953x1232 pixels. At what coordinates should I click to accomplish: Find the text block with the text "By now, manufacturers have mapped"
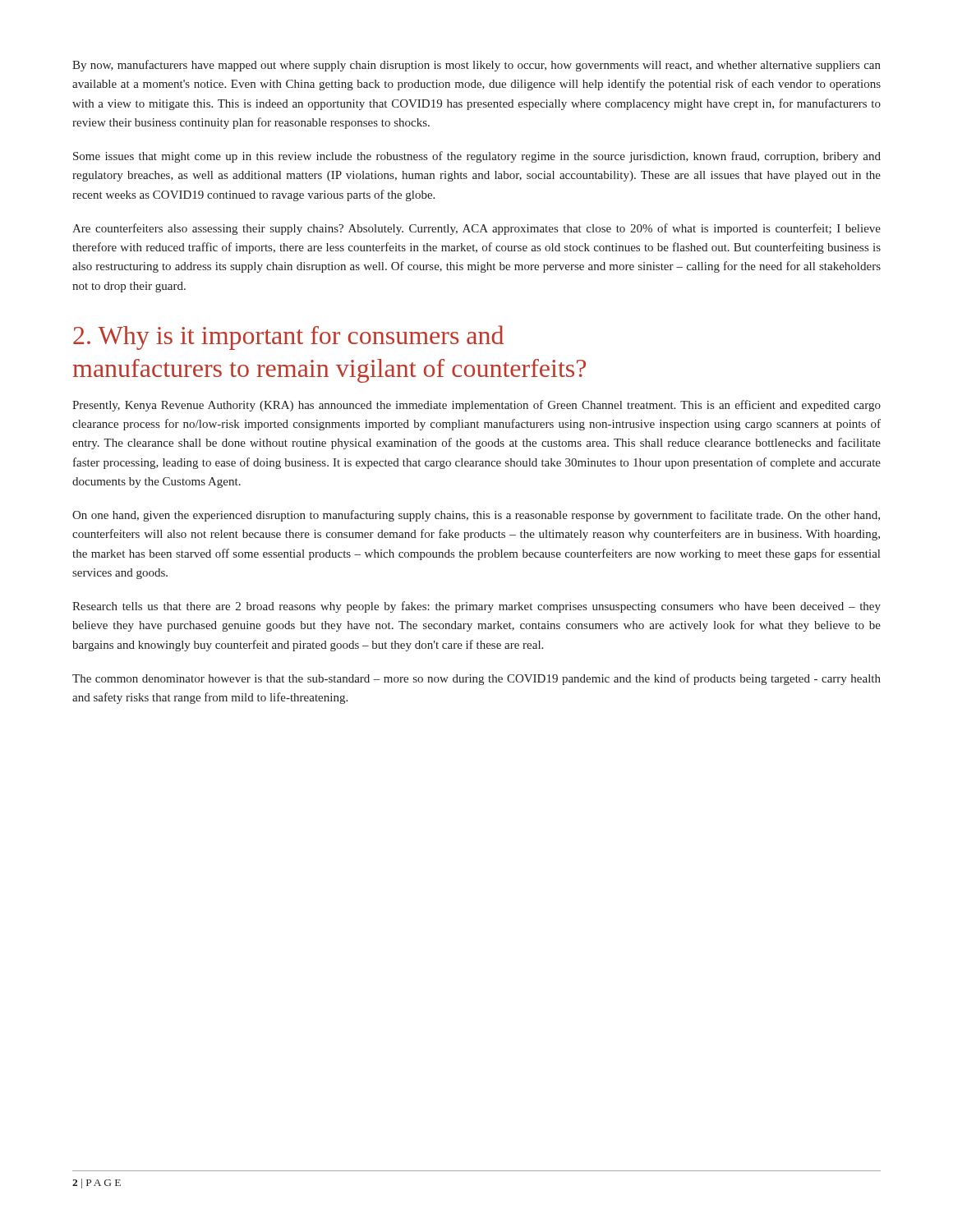[x=476, y=94]
